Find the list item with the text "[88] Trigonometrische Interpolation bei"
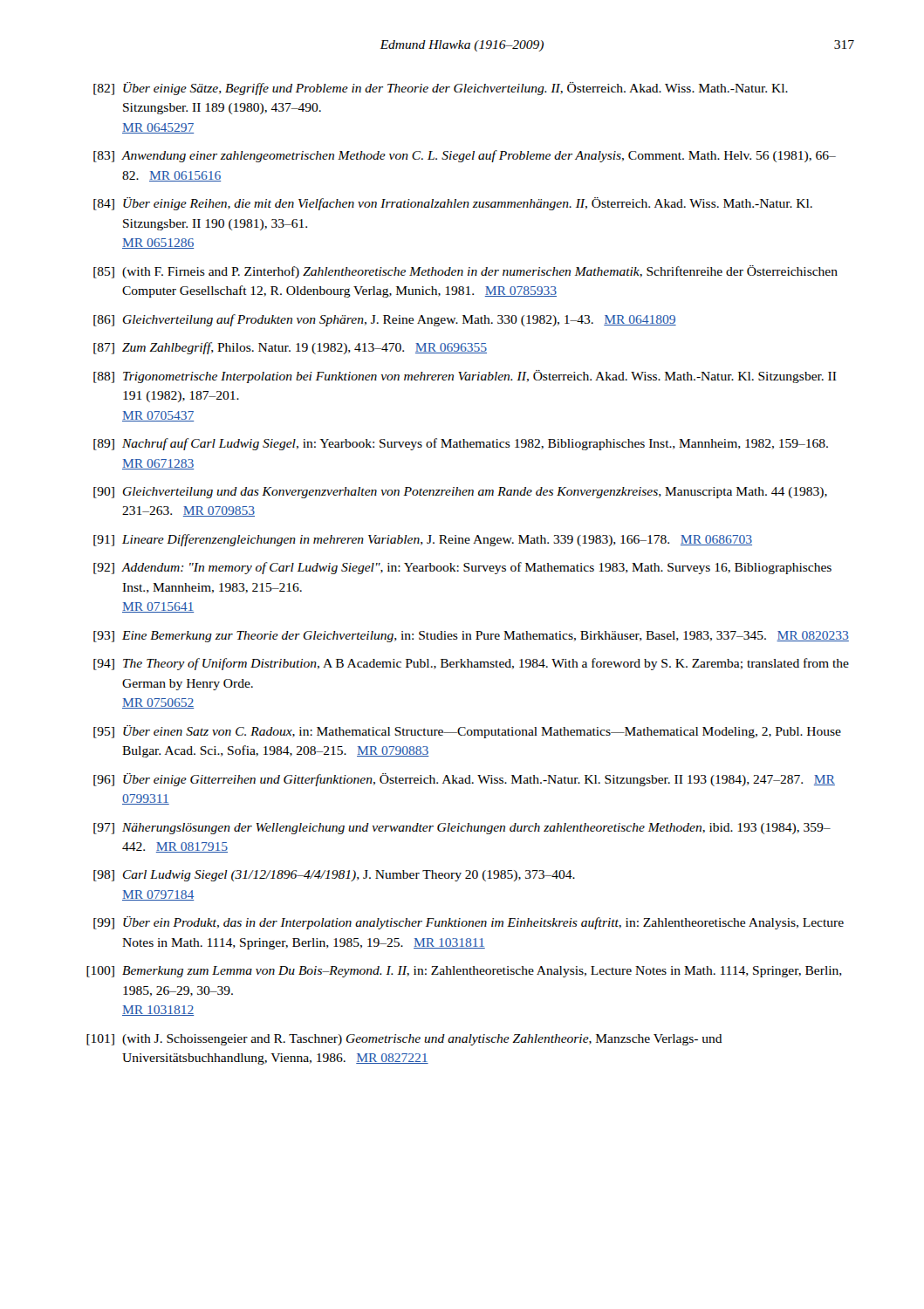 465,377
